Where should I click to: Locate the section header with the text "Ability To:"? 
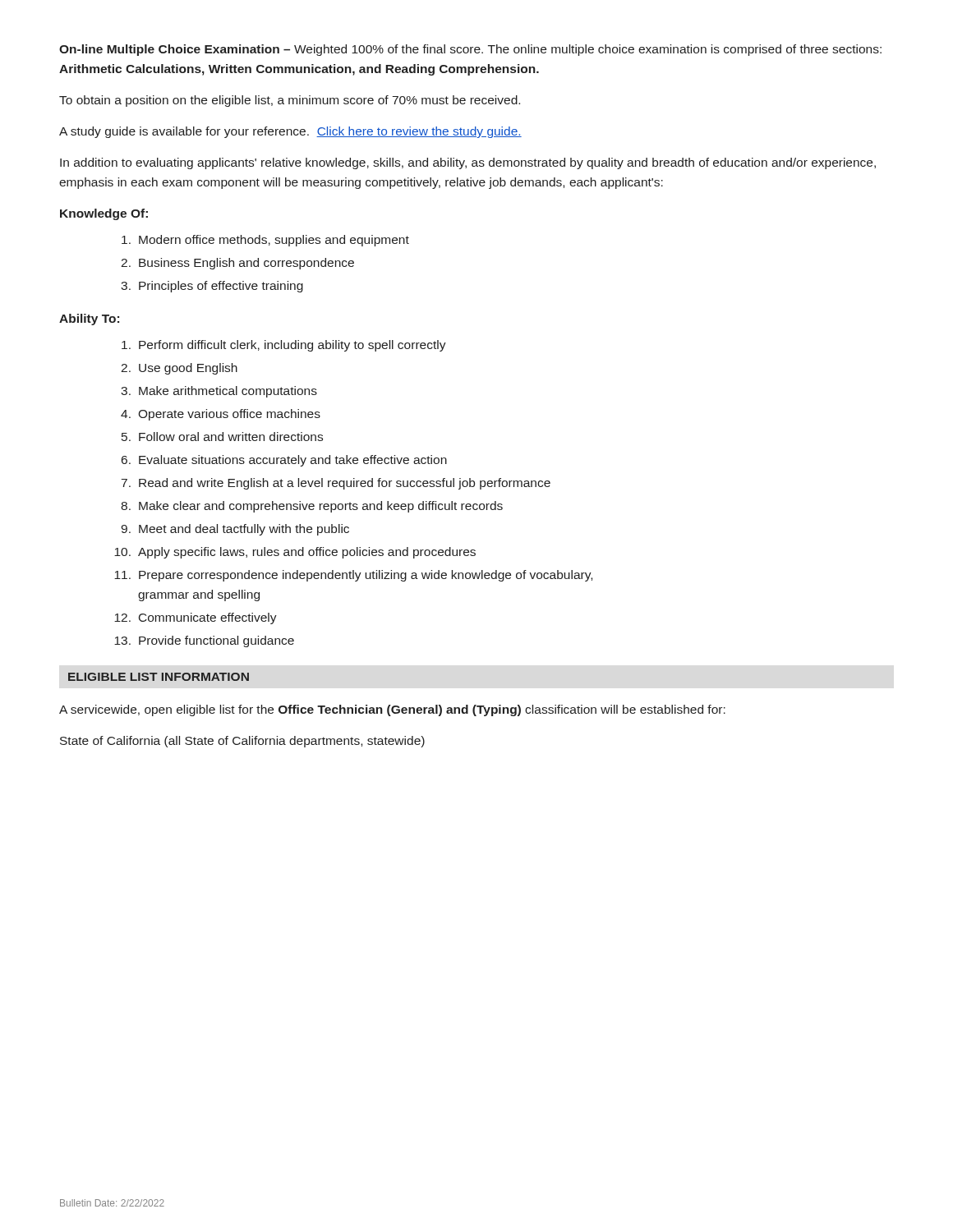pos(90,318)
